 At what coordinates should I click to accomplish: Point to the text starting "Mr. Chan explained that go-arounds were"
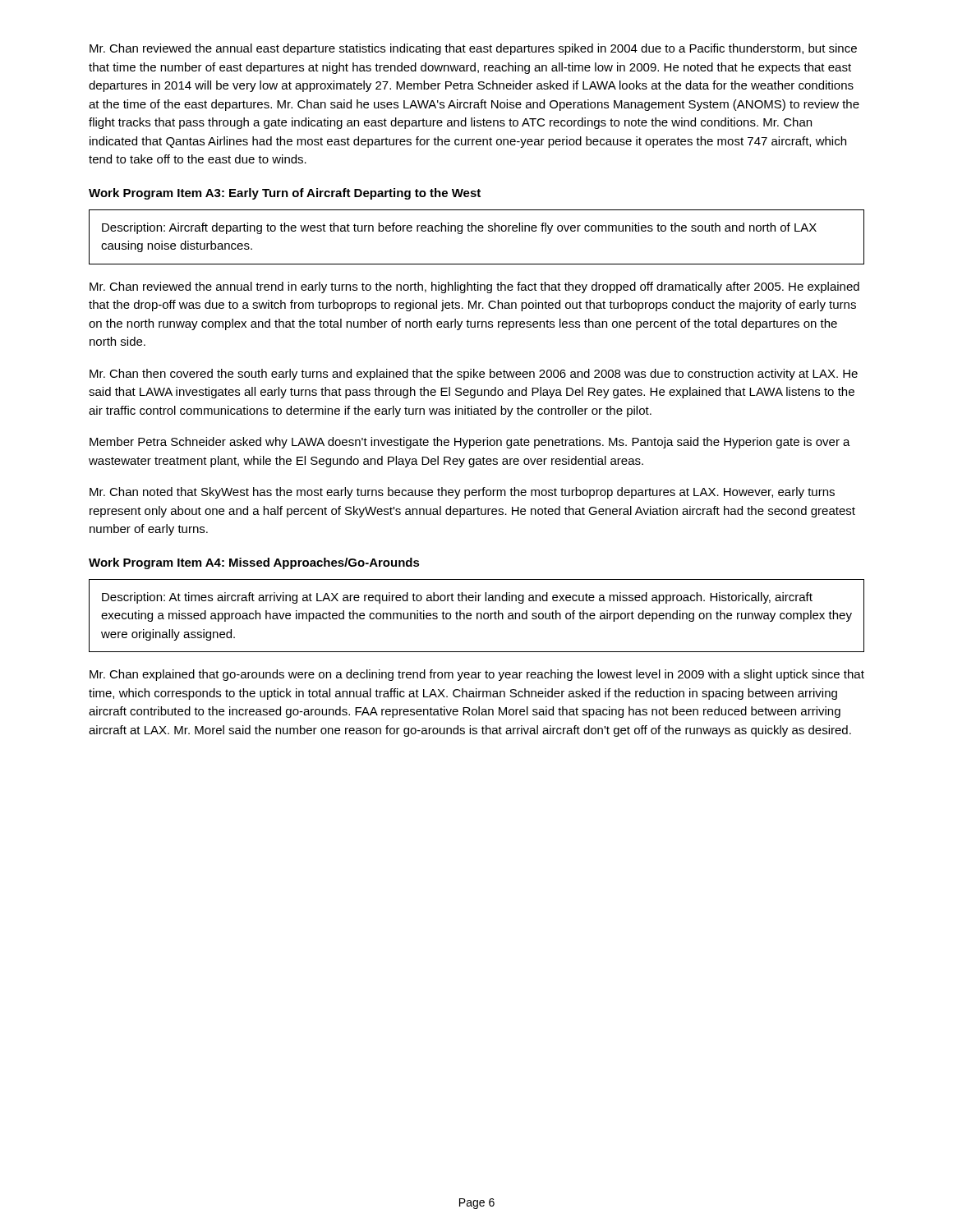pos(476,702)
